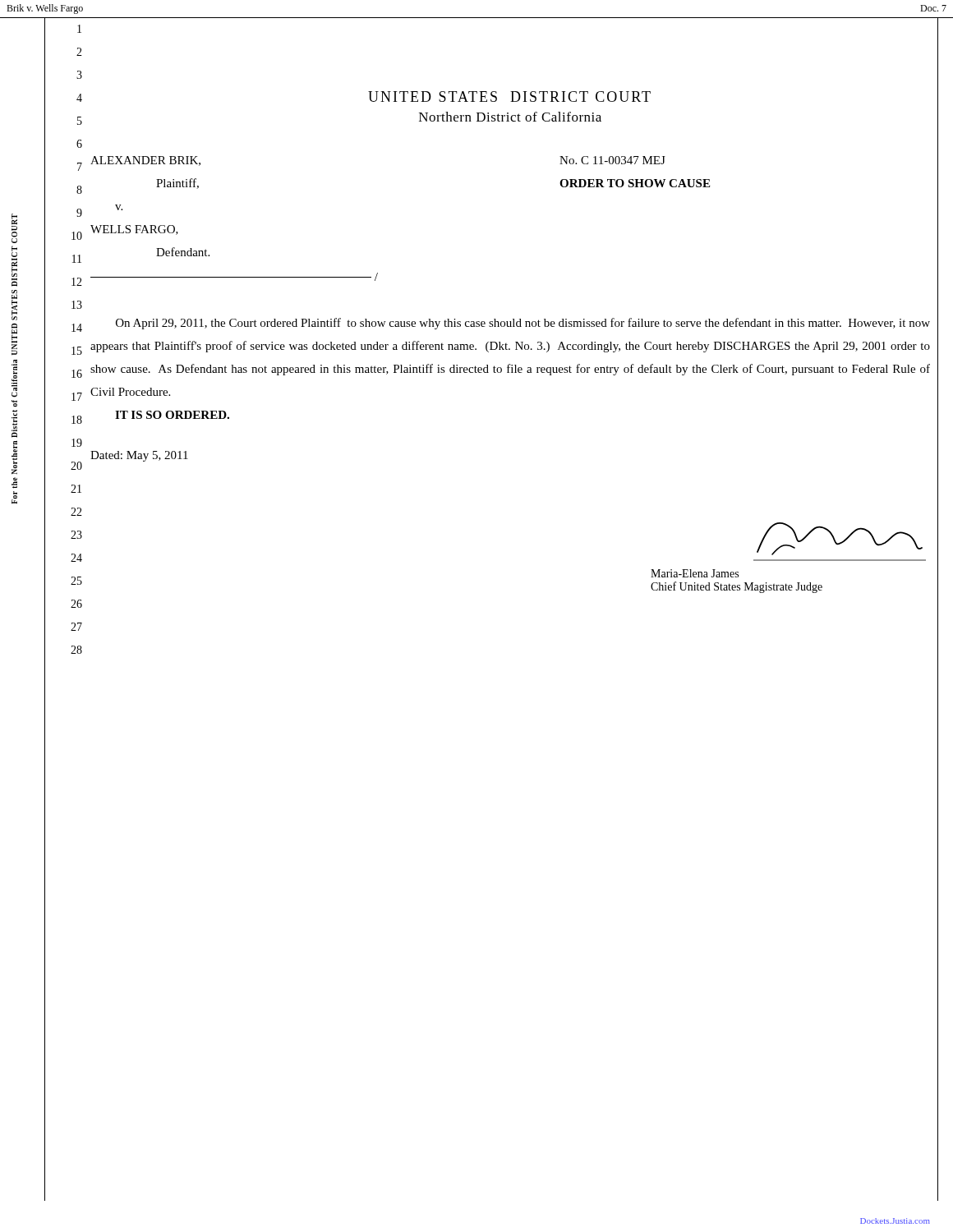This screenshot has height=1232, width=953.
Task: Locate the text block with the text "On April 29, 2011, the"
Action: tap(510, 358)
